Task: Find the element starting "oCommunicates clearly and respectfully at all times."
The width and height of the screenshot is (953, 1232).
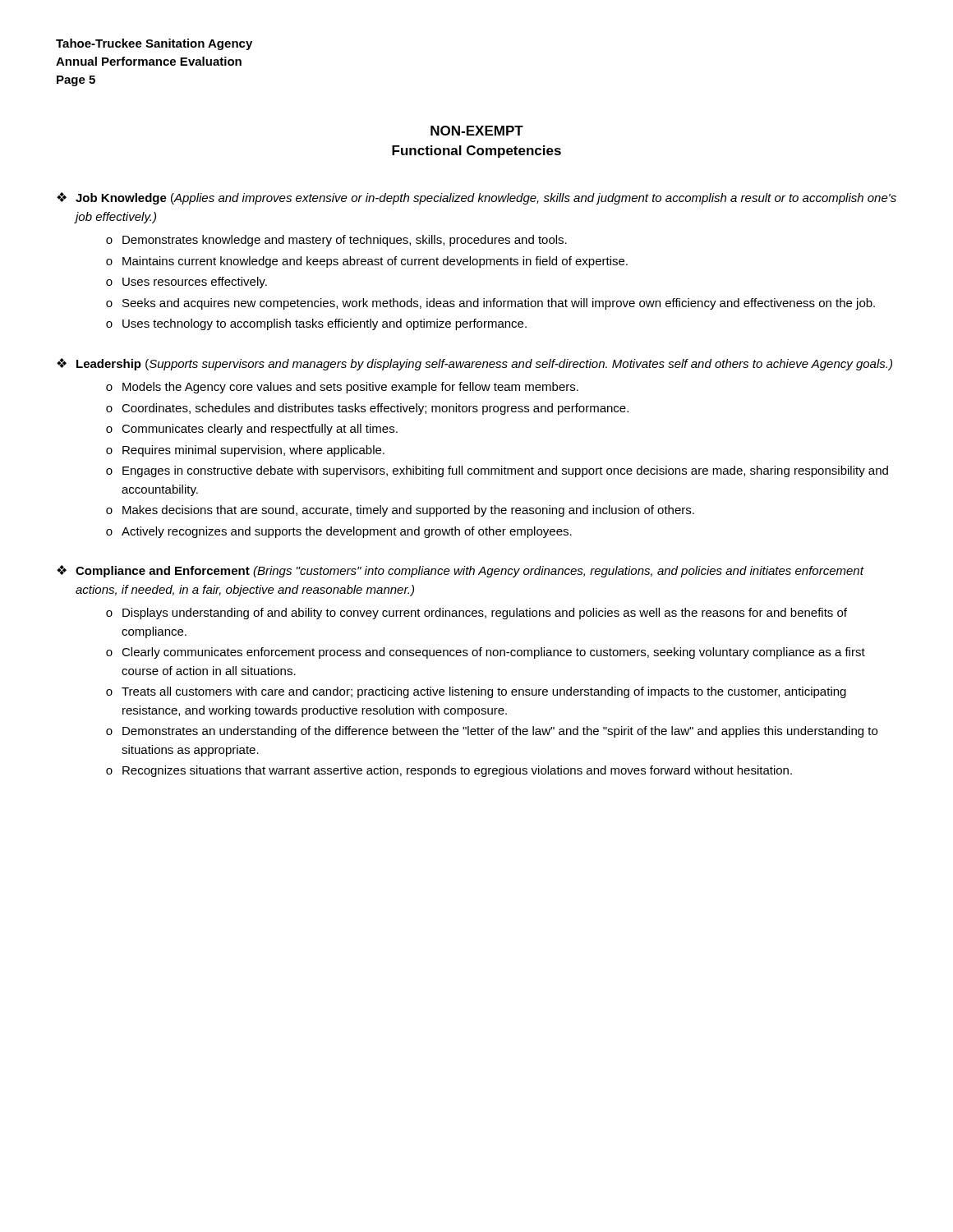Action: (x=252, y=430)
